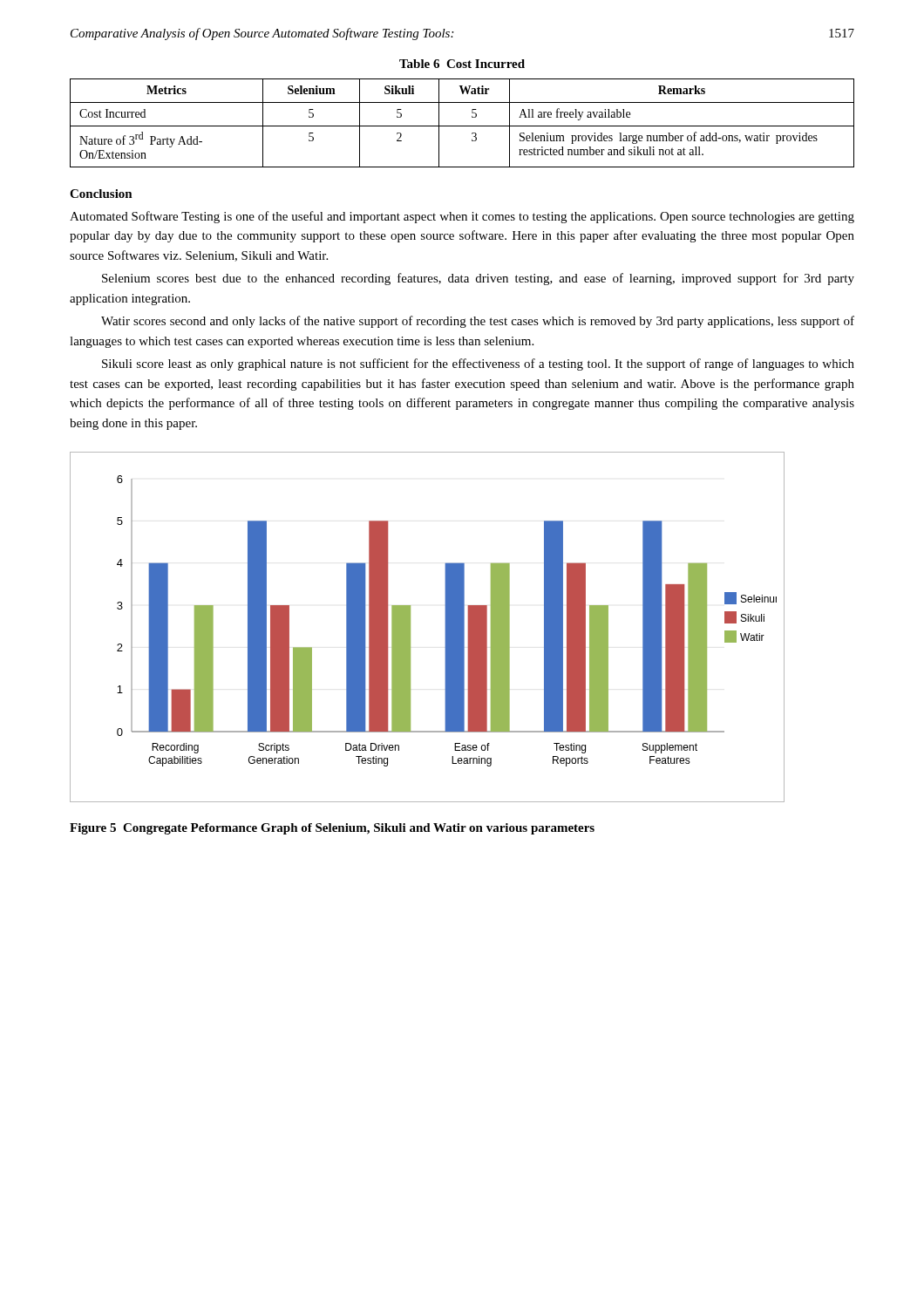
Task: Click on the table containing "Cost Incurred"
Action: pos(462,123)
